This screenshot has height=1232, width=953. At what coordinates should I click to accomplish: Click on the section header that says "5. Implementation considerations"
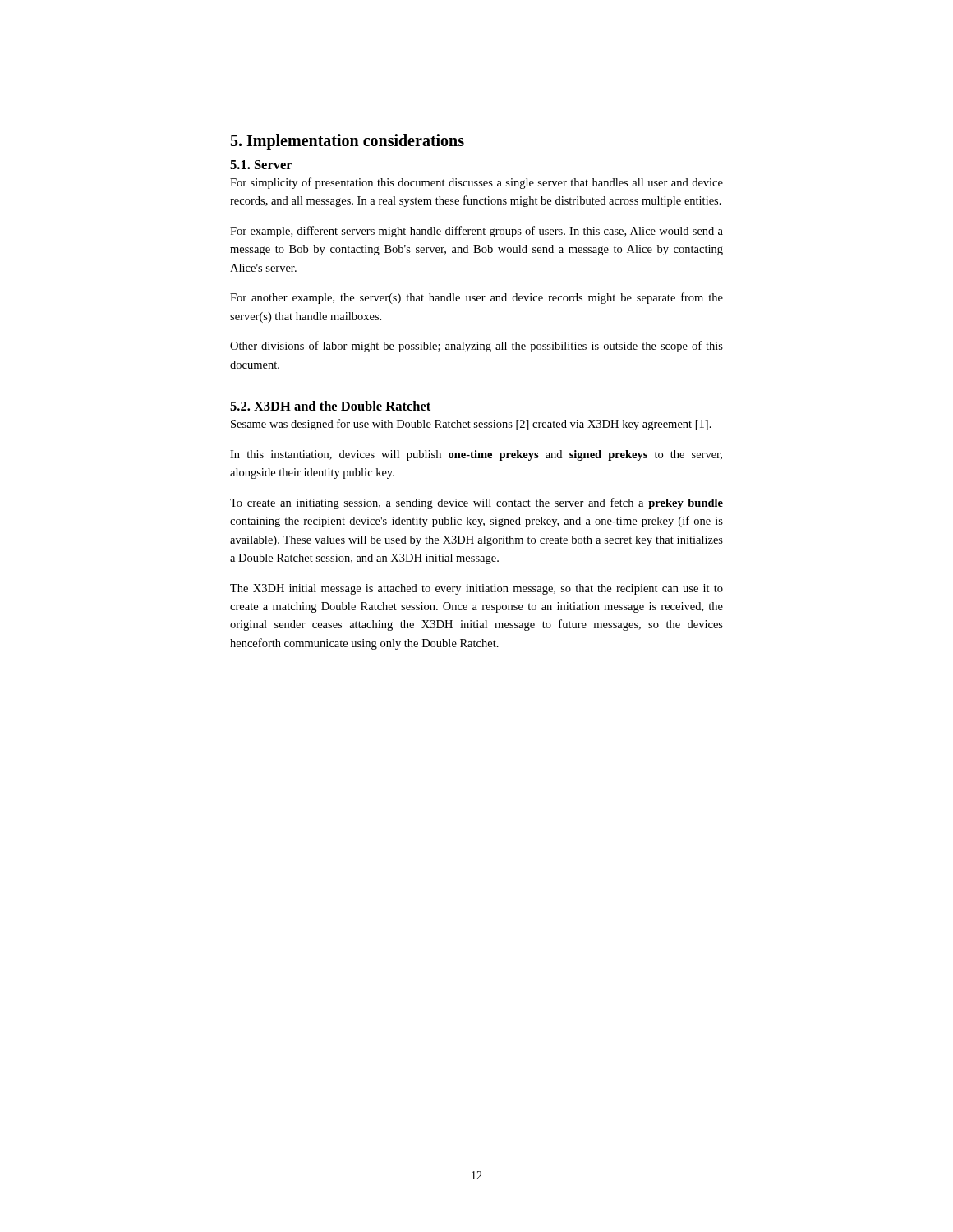(347, 140)
